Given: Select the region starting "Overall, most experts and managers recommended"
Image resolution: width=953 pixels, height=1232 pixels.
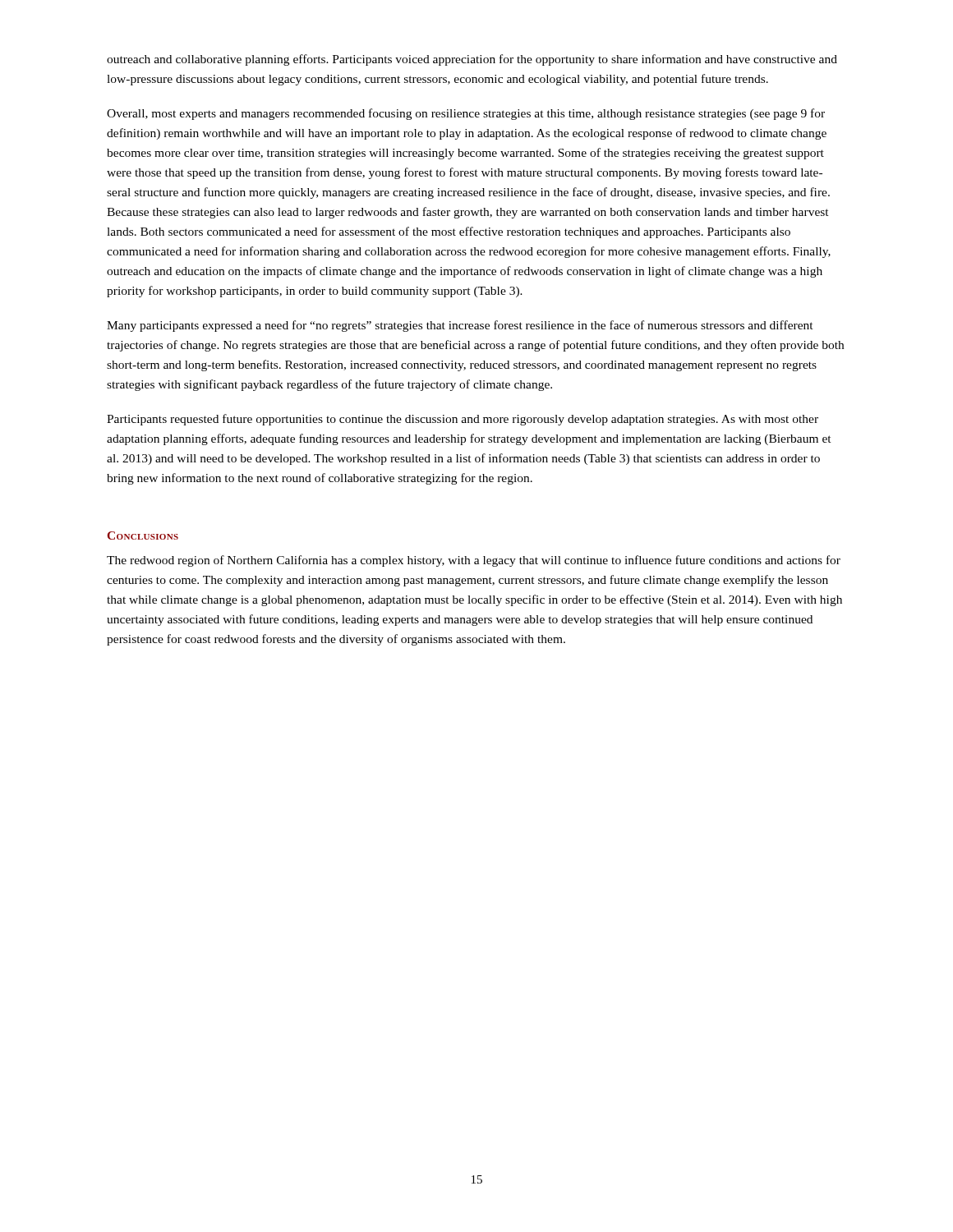Looking at the screenshot, I should coord(469,202).
